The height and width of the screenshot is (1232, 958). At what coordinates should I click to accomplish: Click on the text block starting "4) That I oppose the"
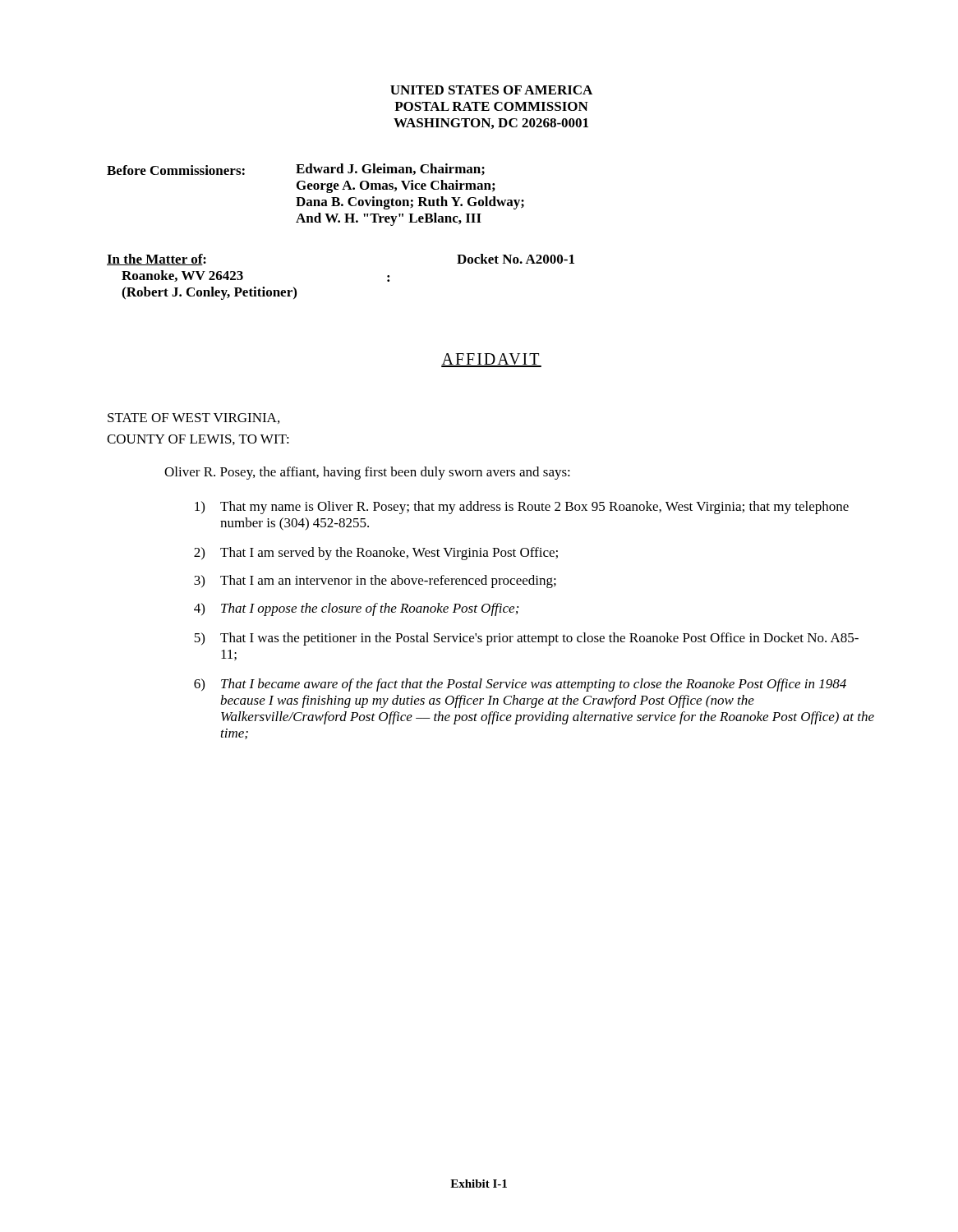pyautogui.click(x=491, y=609)
